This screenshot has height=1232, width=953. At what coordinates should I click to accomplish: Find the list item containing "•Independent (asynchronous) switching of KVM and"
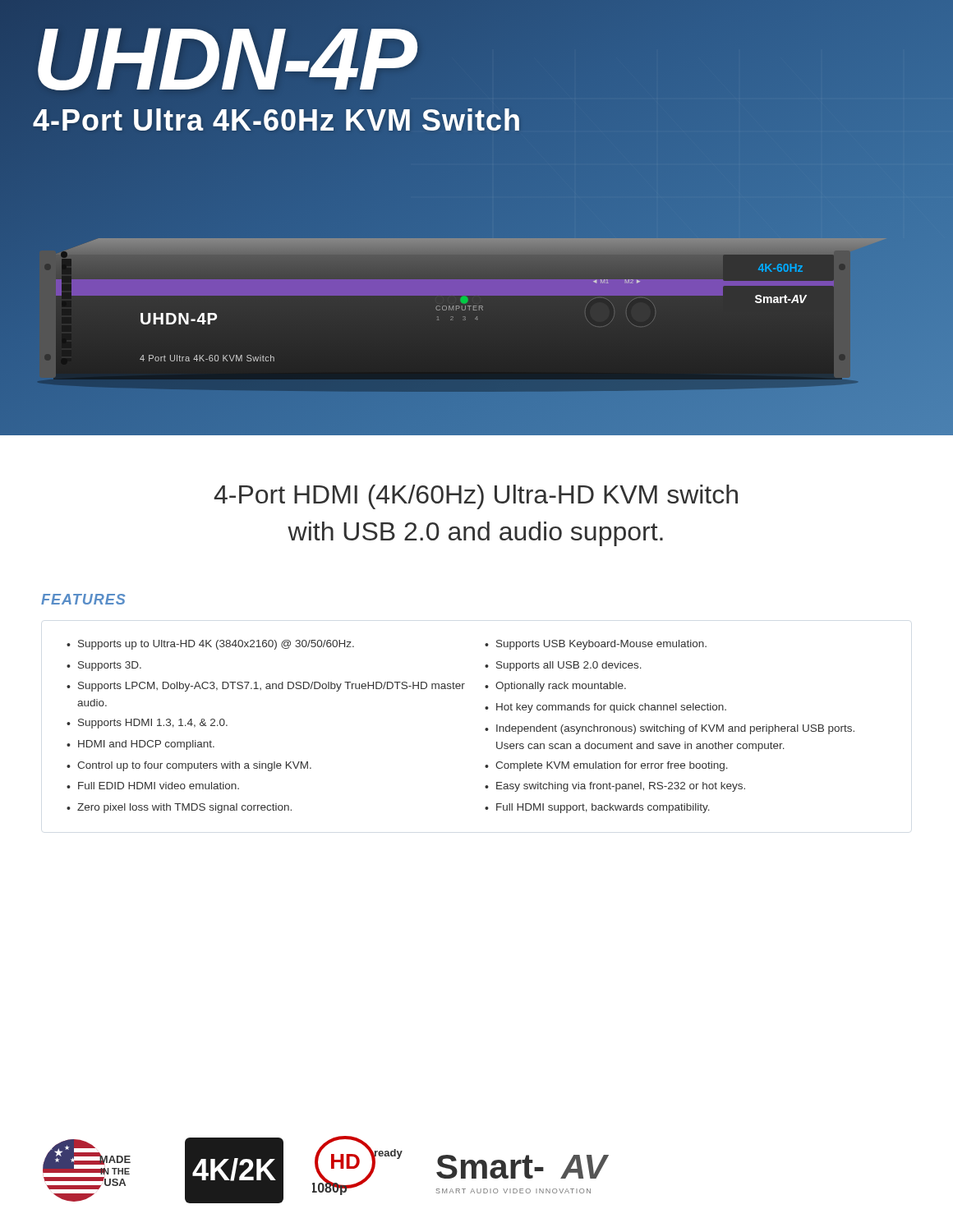pyautogui.click(x=686, y=737)
